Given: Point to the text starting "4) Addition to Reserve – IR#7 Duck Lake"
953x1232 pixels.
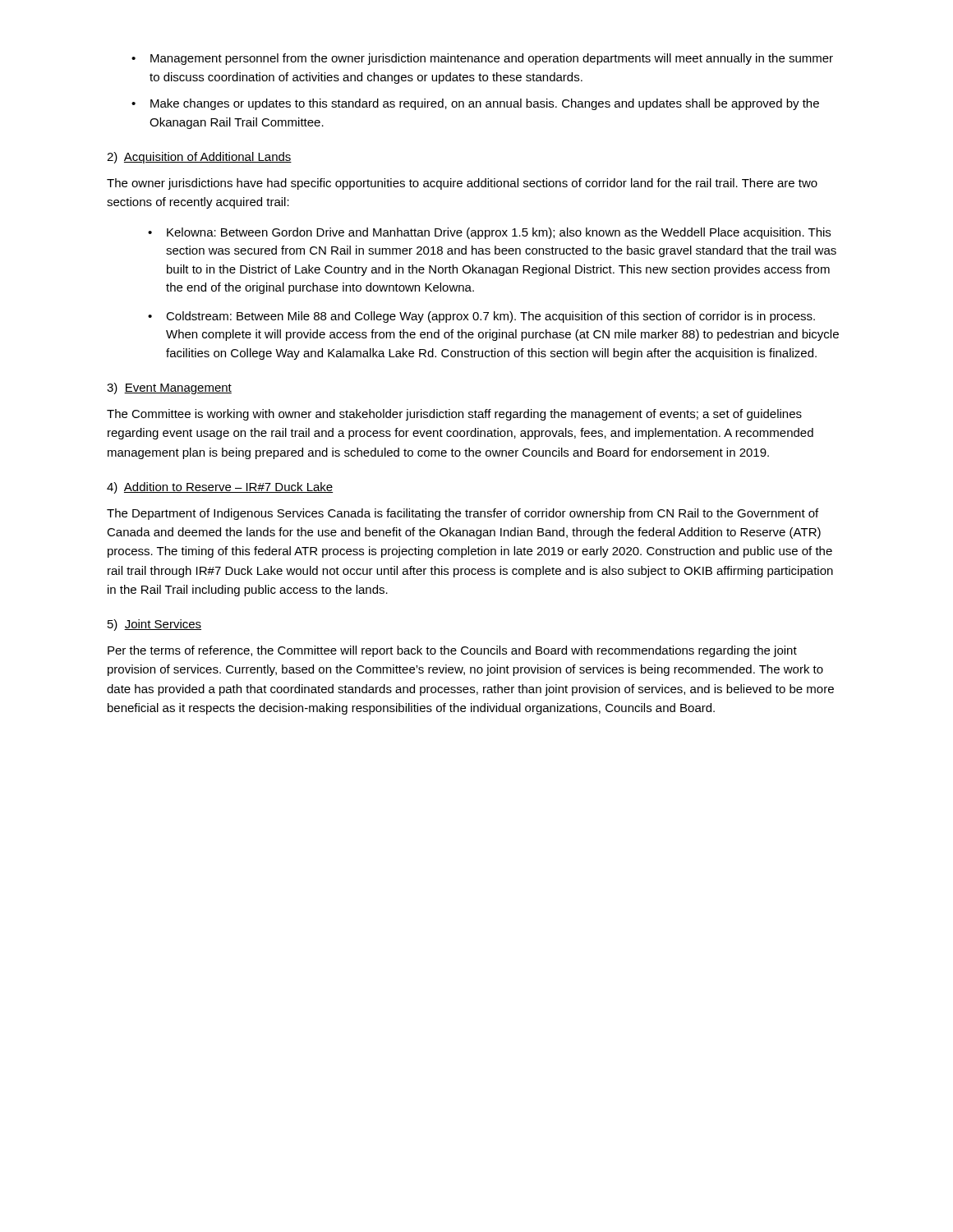Looking at the screenshot, I should pyautogui.click(x=220, y=486).
